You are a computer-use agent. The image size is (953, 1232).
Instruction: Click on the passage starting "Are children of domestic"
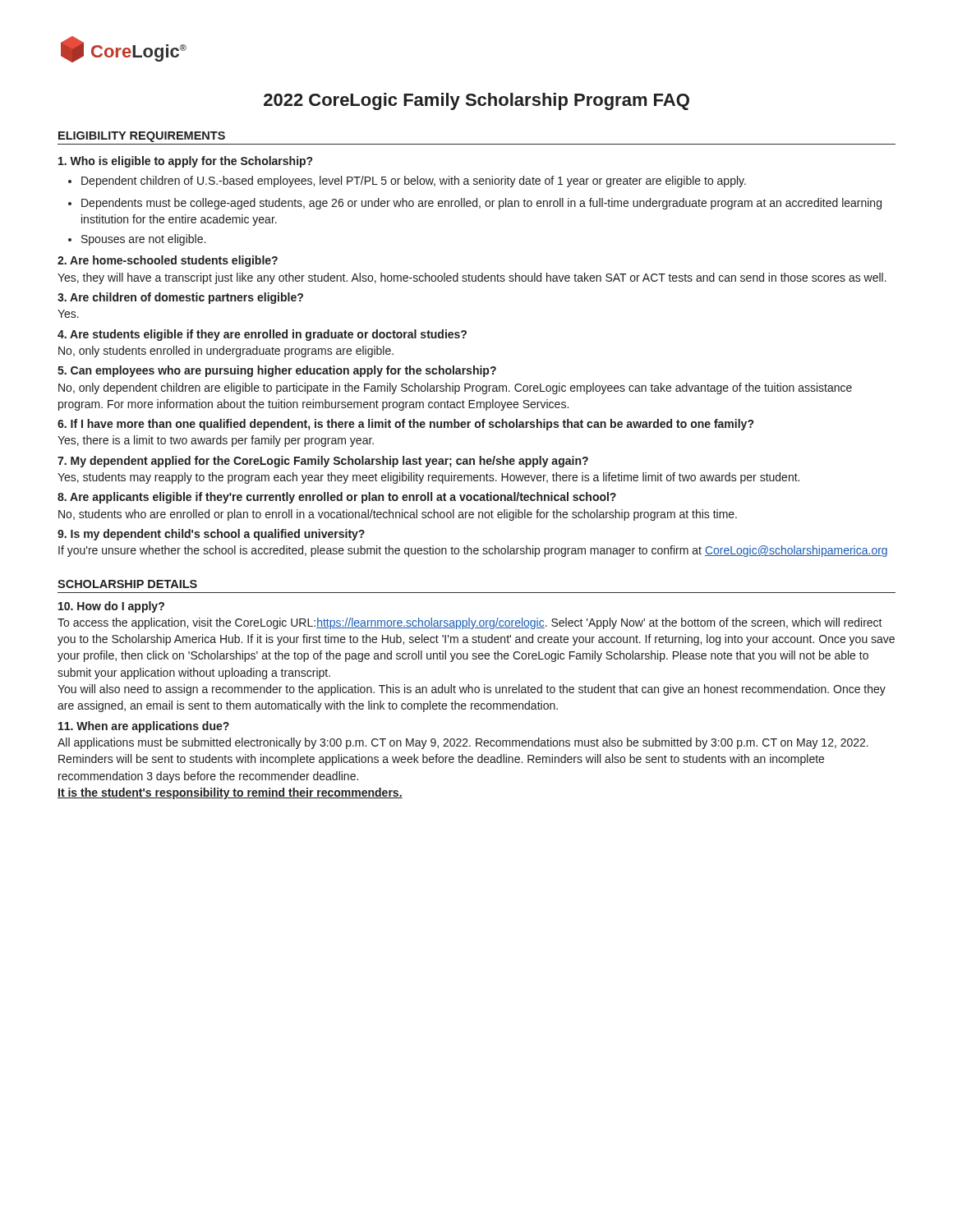(181, 306)
